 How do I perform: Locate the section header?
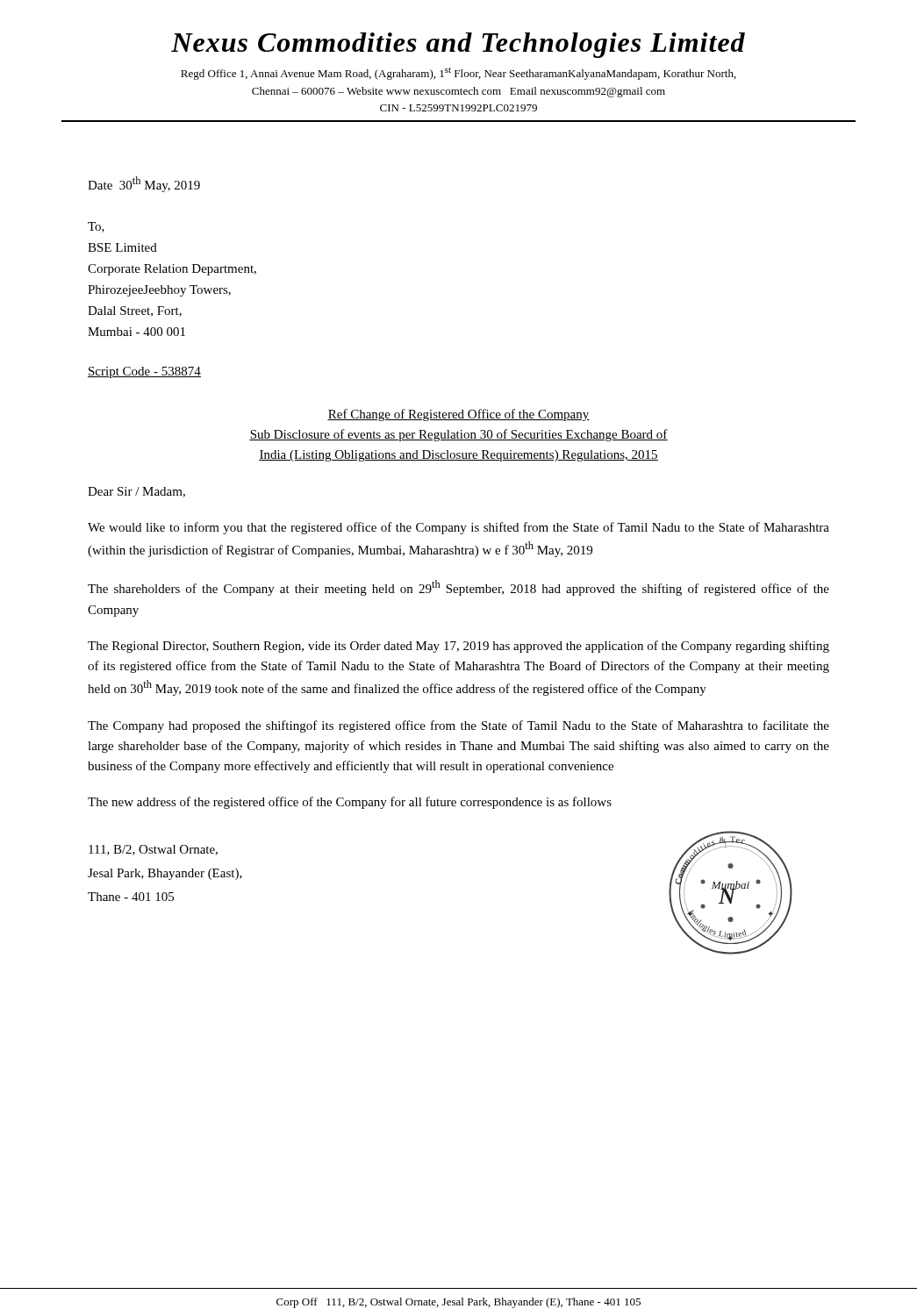(x=458, y=435)
